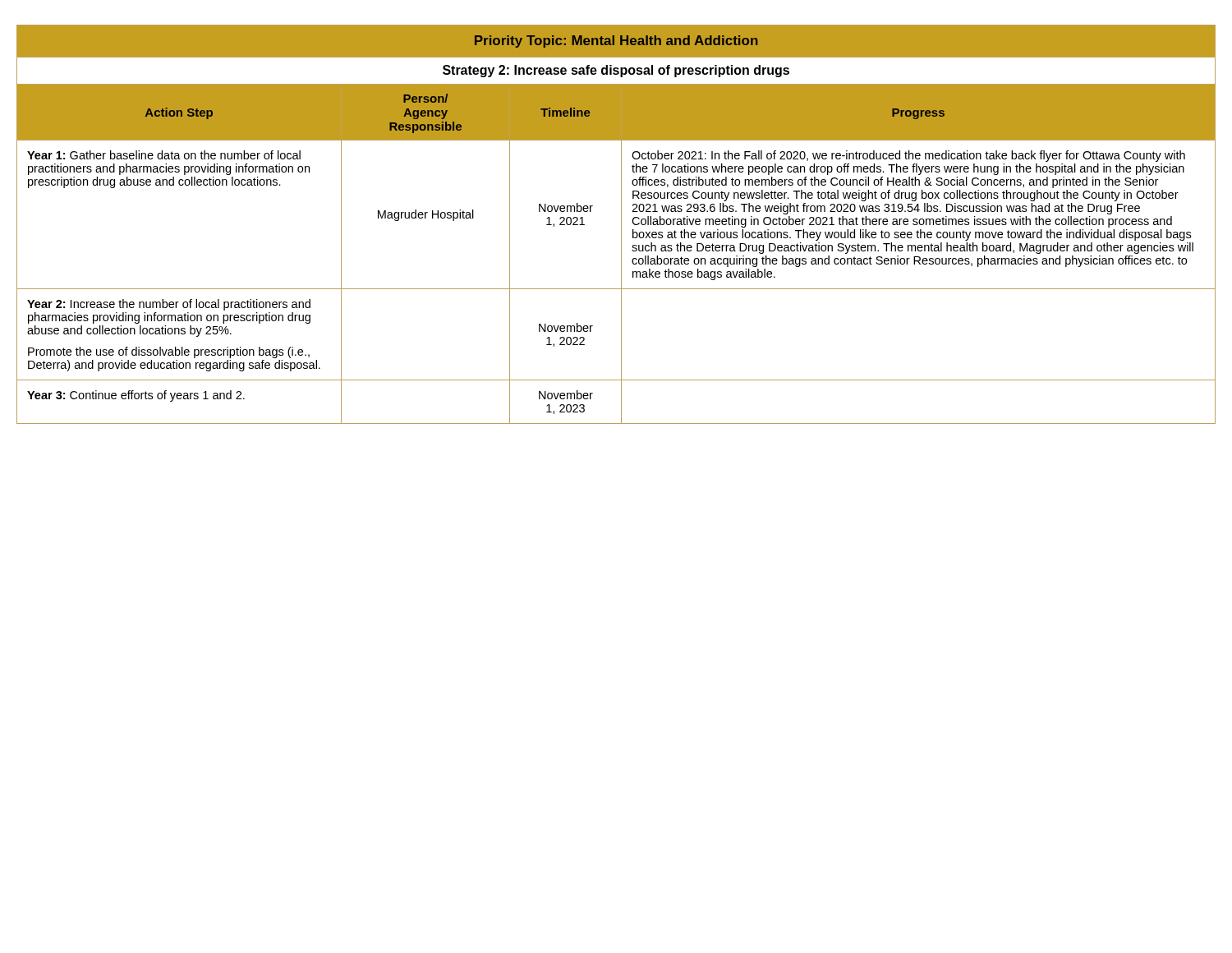This screenshot has height=953, width=1232.
Task: Locate the table
Action: coord(616,224)
